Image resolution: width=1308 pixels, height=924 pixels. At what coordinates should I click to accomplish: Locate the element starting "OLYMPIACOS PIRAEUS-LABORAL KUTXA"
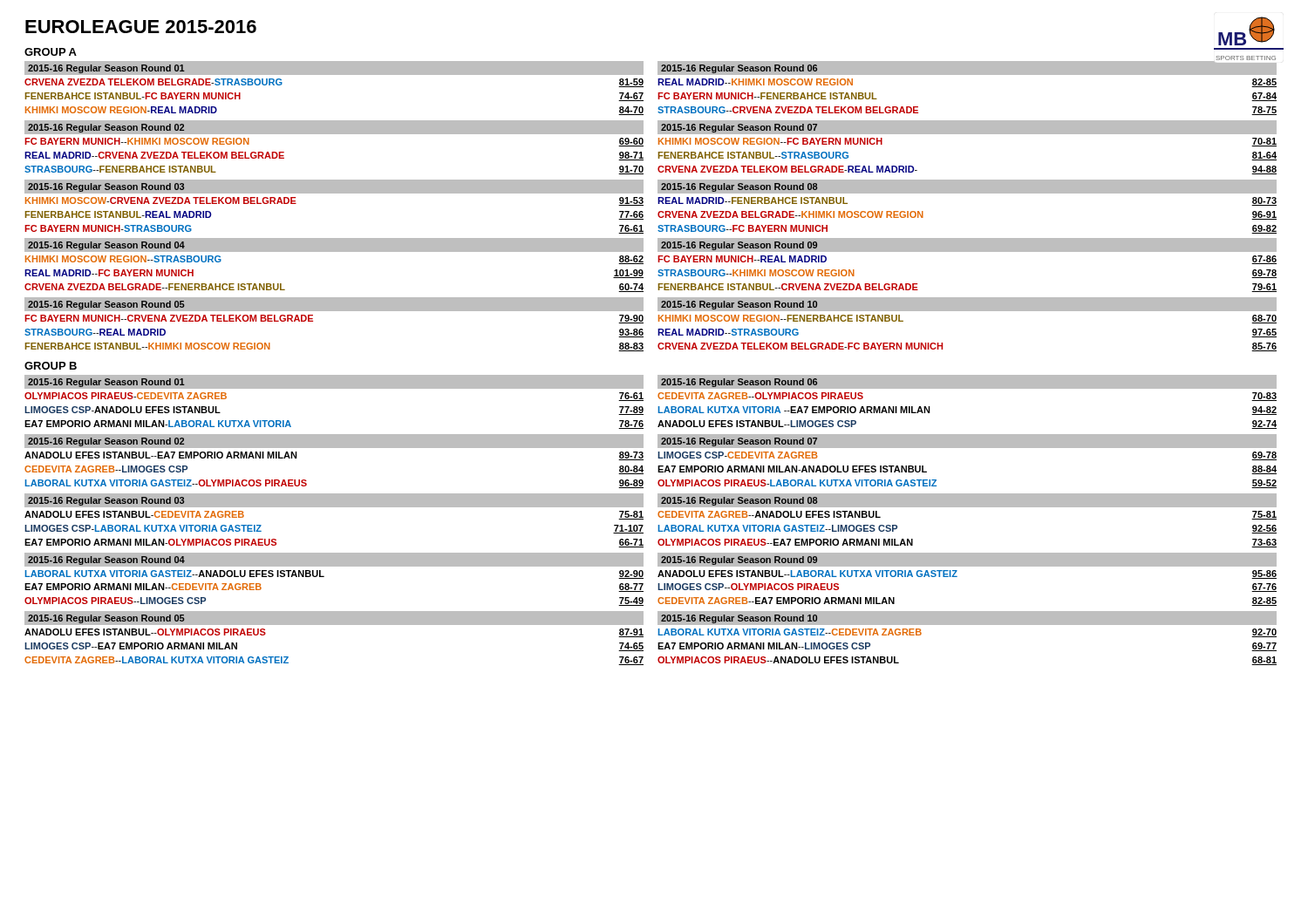tap(967, 484)
